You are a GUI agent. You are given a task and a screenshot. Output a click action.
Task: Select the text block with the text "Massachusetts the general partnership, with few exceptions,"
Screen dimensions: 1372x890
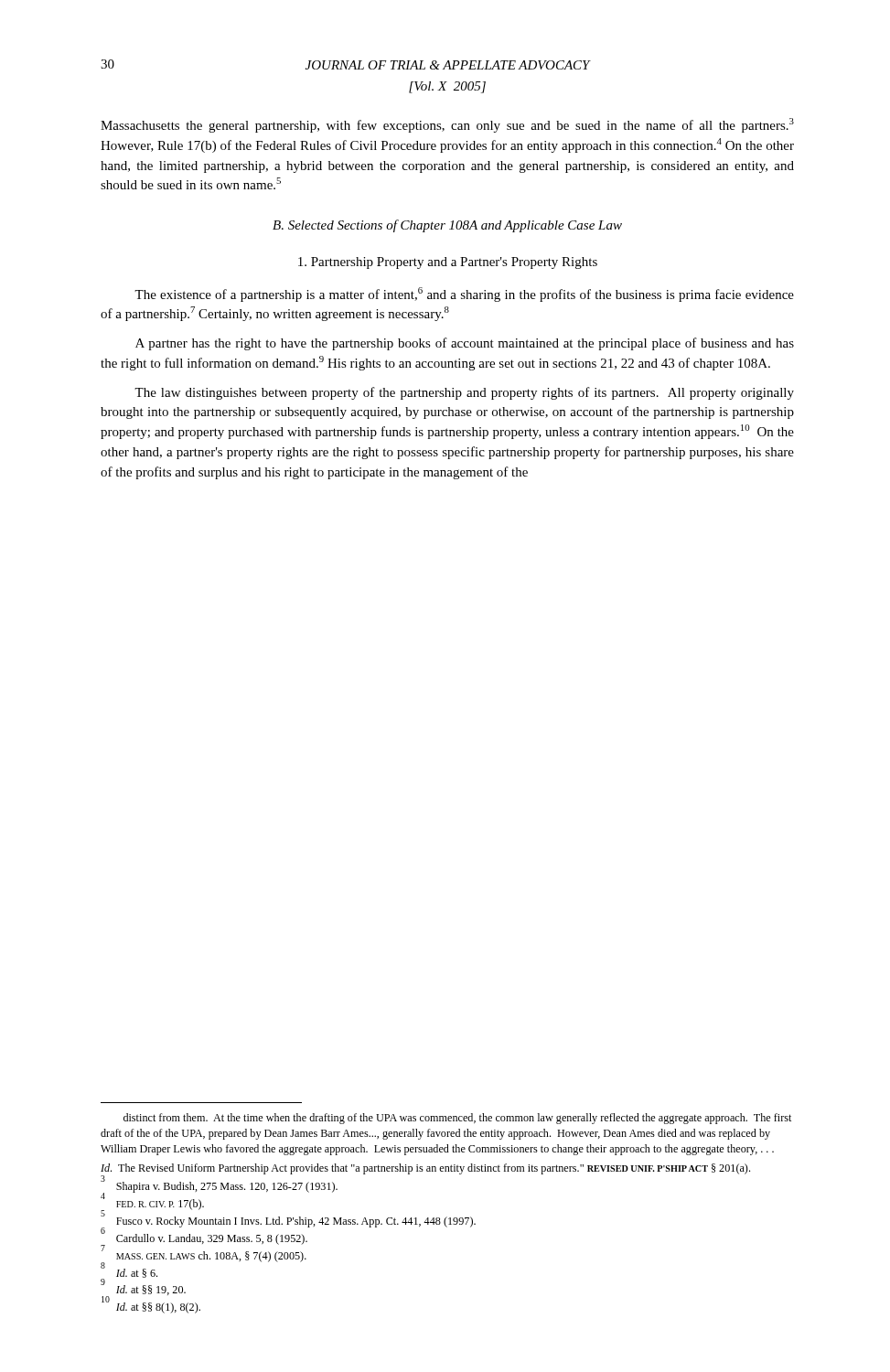[x=447, y=156]
